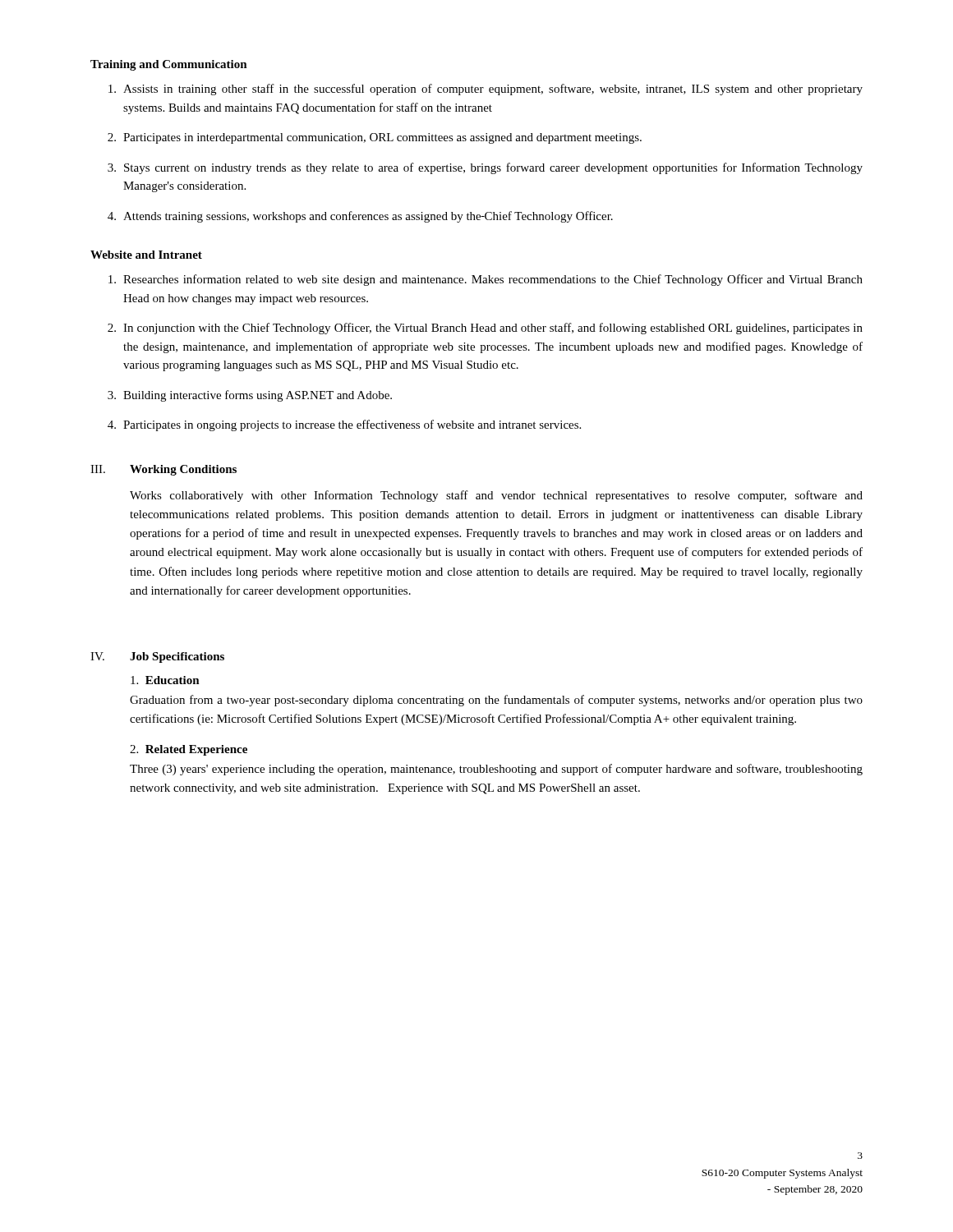Image resolution: width=953 pixels, height=1232 pixels.
Task: Select the passage starting "Three (3) years' experience including"
Action: coord(496,778)
